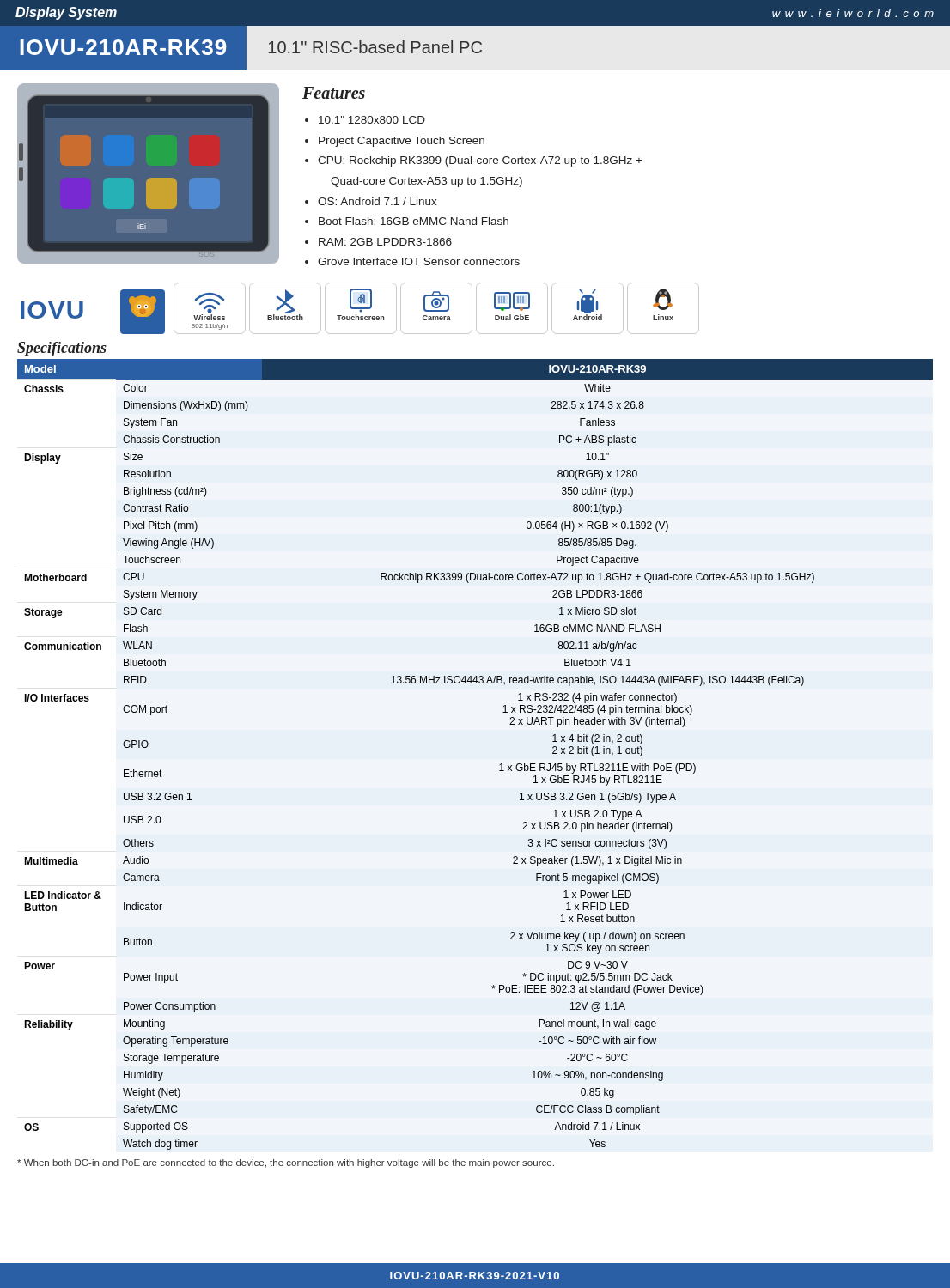Point to the text block starting "Project Capacitive Touch Screen"

[401, 140]
